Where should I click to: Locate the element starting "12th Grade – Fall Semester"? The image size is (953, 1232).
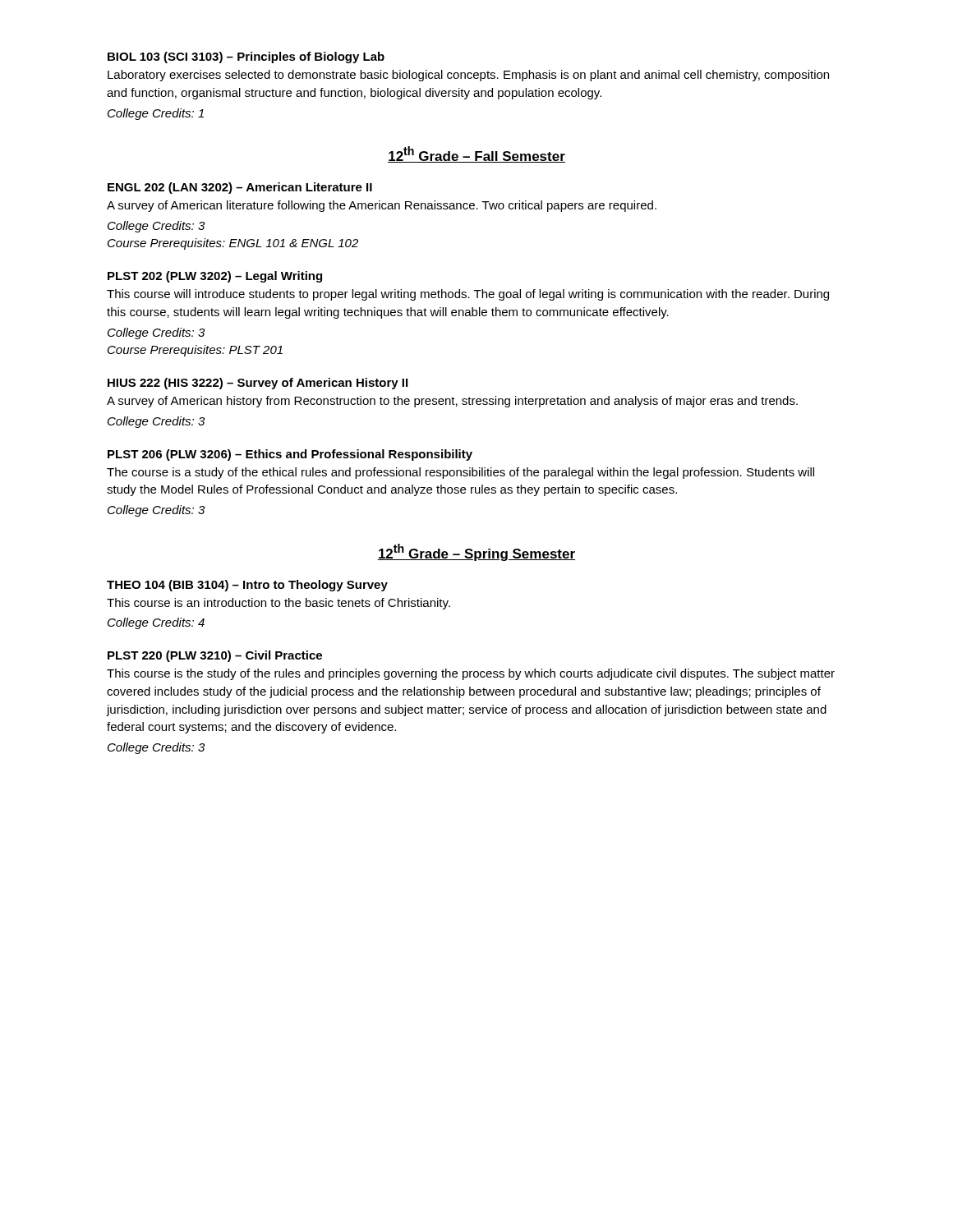[x=476, y=154]
